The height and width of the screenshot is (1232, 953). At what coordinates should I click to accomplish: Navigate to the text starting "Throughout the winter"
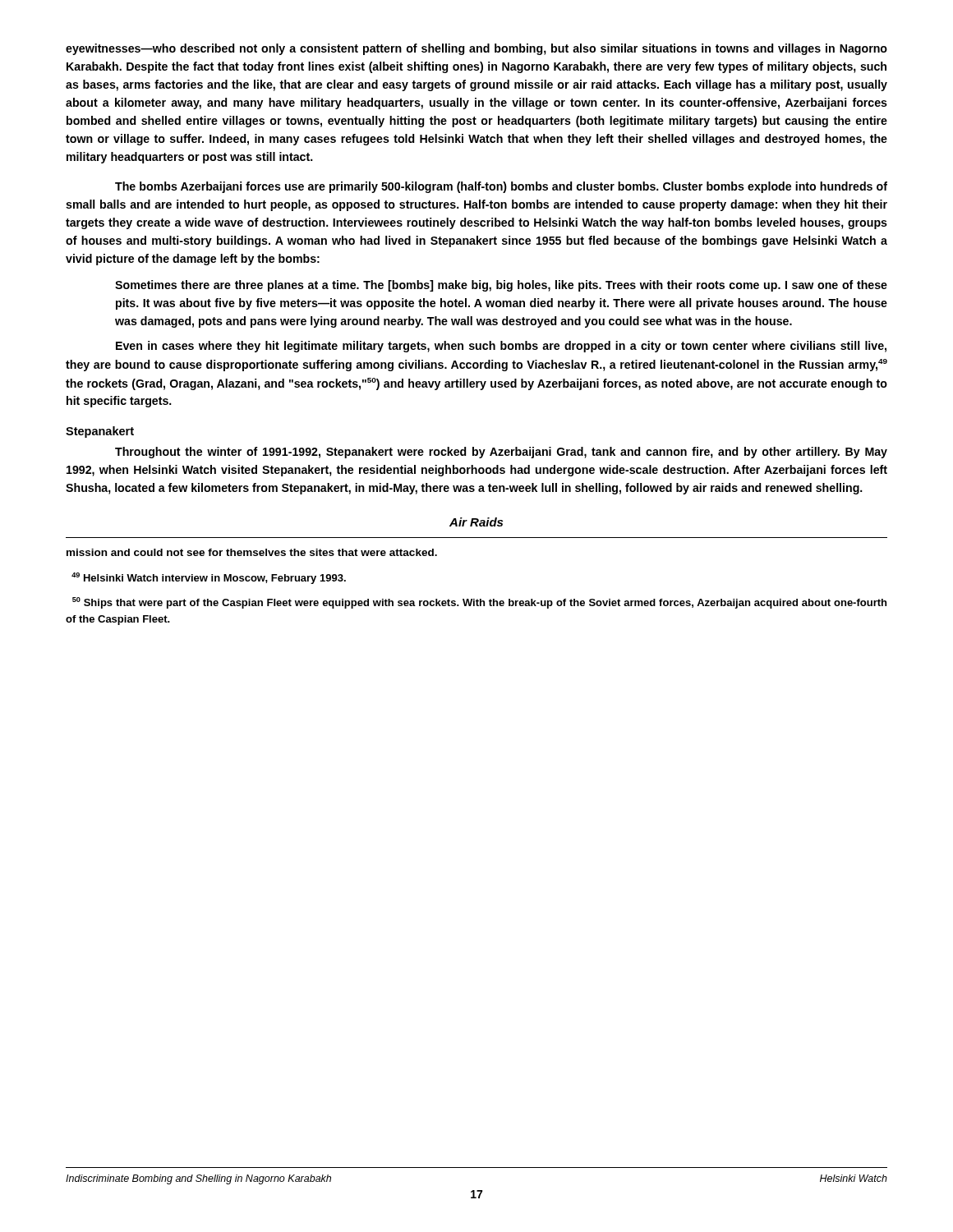(x=476, y=470)
